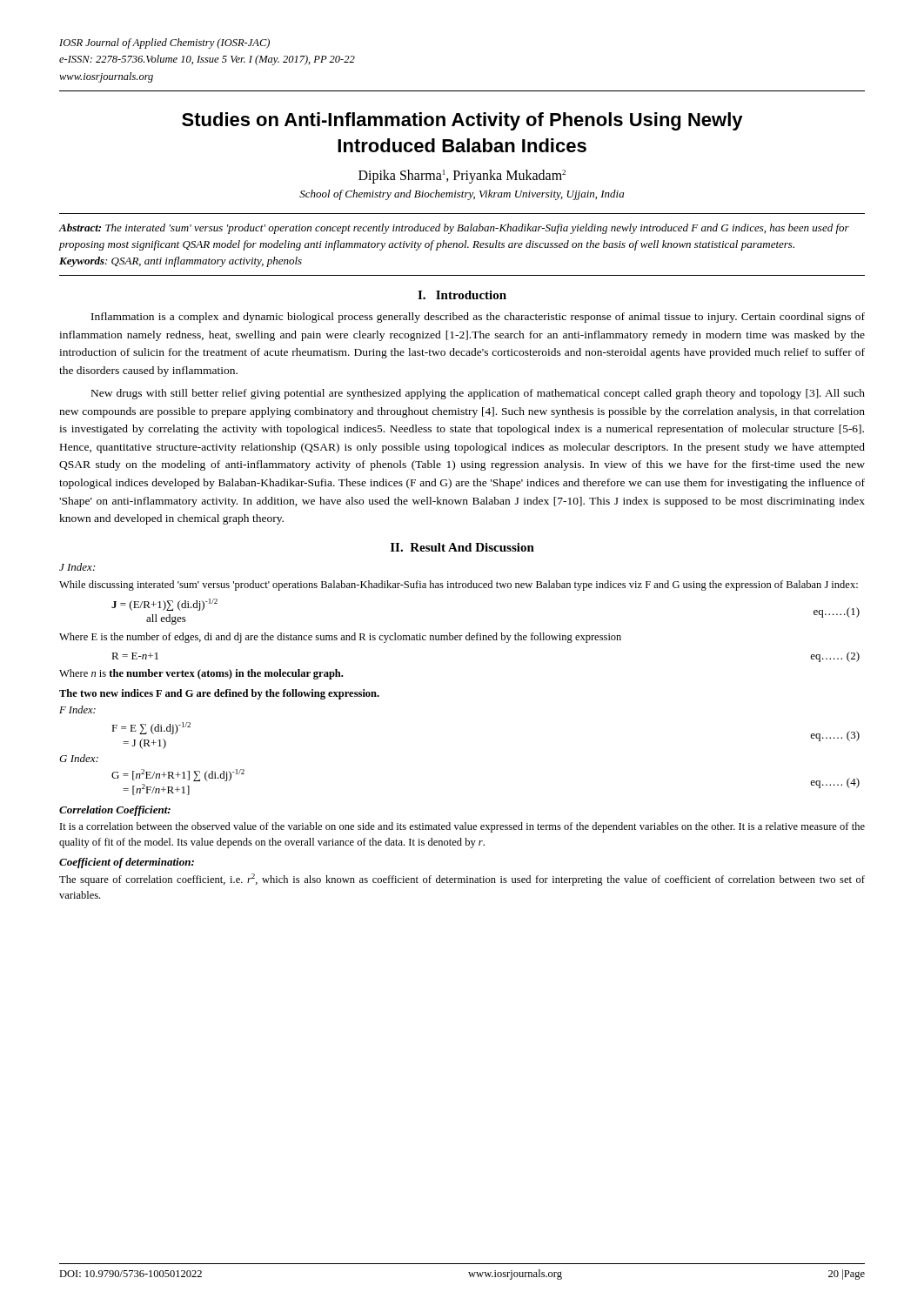The width and height of the screenshot is (924, 1305).
Task: Locate the passage starting "Inflammation is a complex and"
Action: tap(462, 343)
